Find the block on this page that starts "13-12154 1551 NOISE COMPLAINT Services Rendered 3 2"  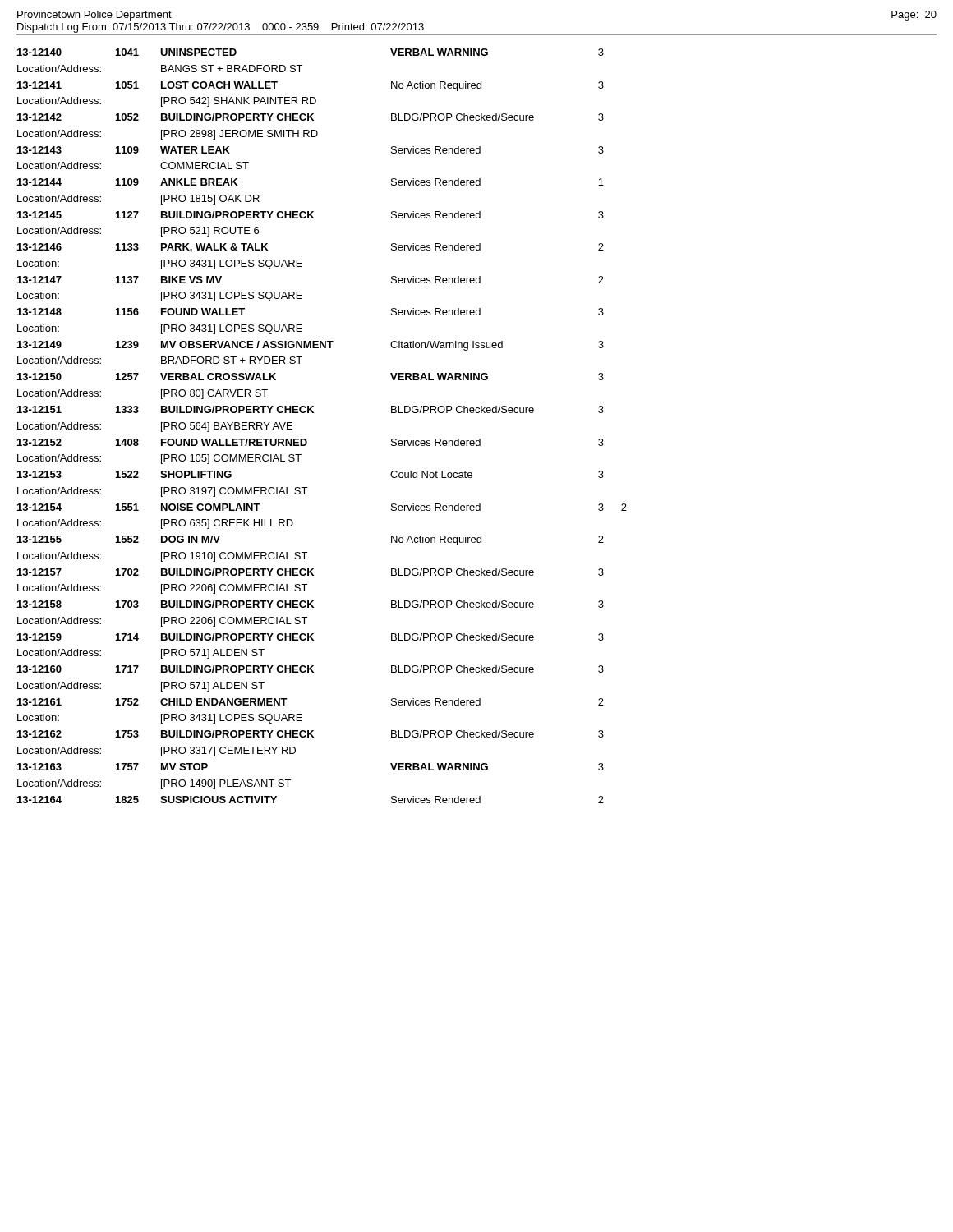coord(476,515)
